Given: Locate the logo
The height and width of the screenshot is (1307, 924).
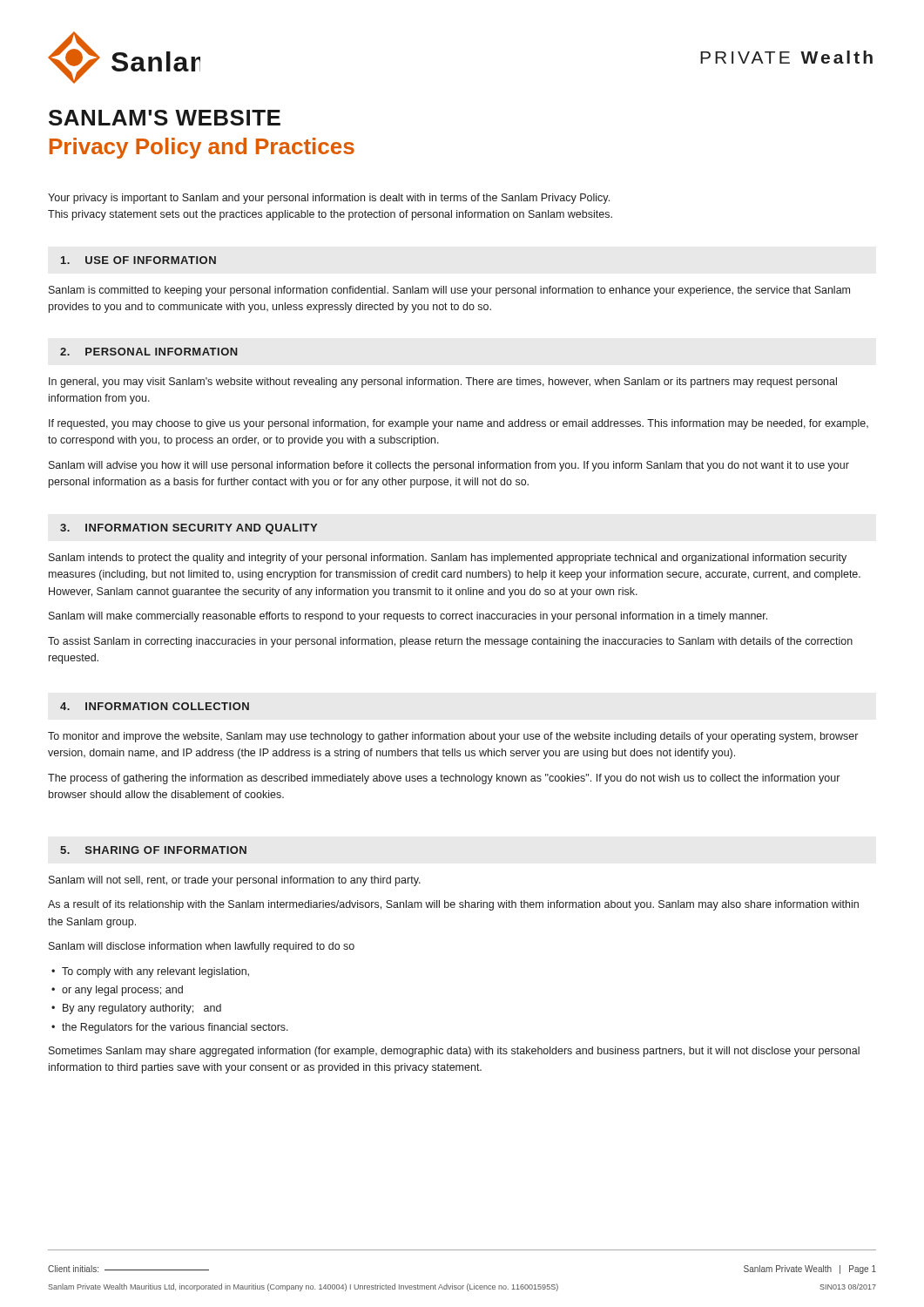Looking at the screenshot, I should [x=124, y=61].
